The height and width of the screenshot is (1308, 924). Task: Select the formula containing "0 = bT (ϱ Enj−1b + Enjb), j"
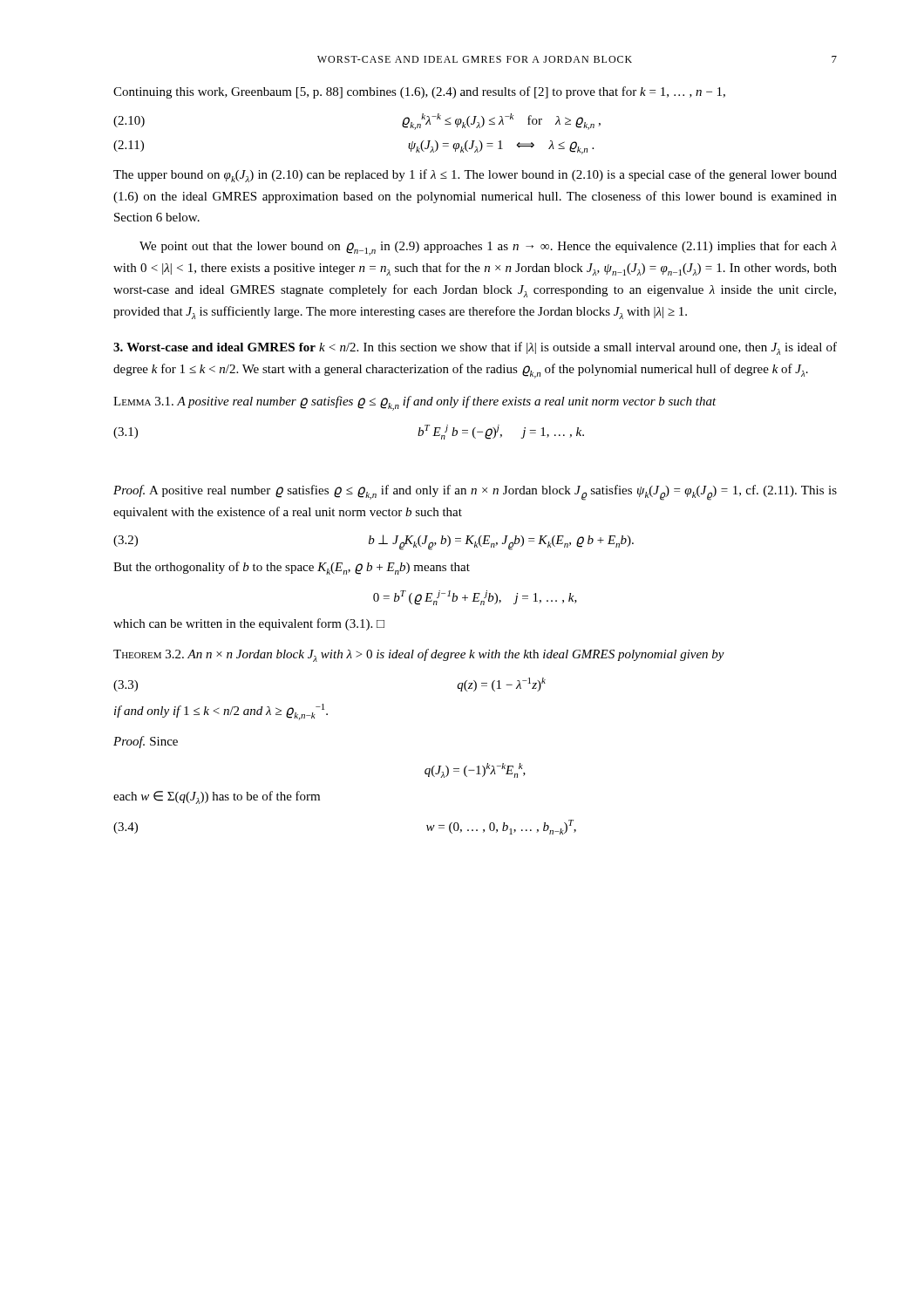pos(475,597)
